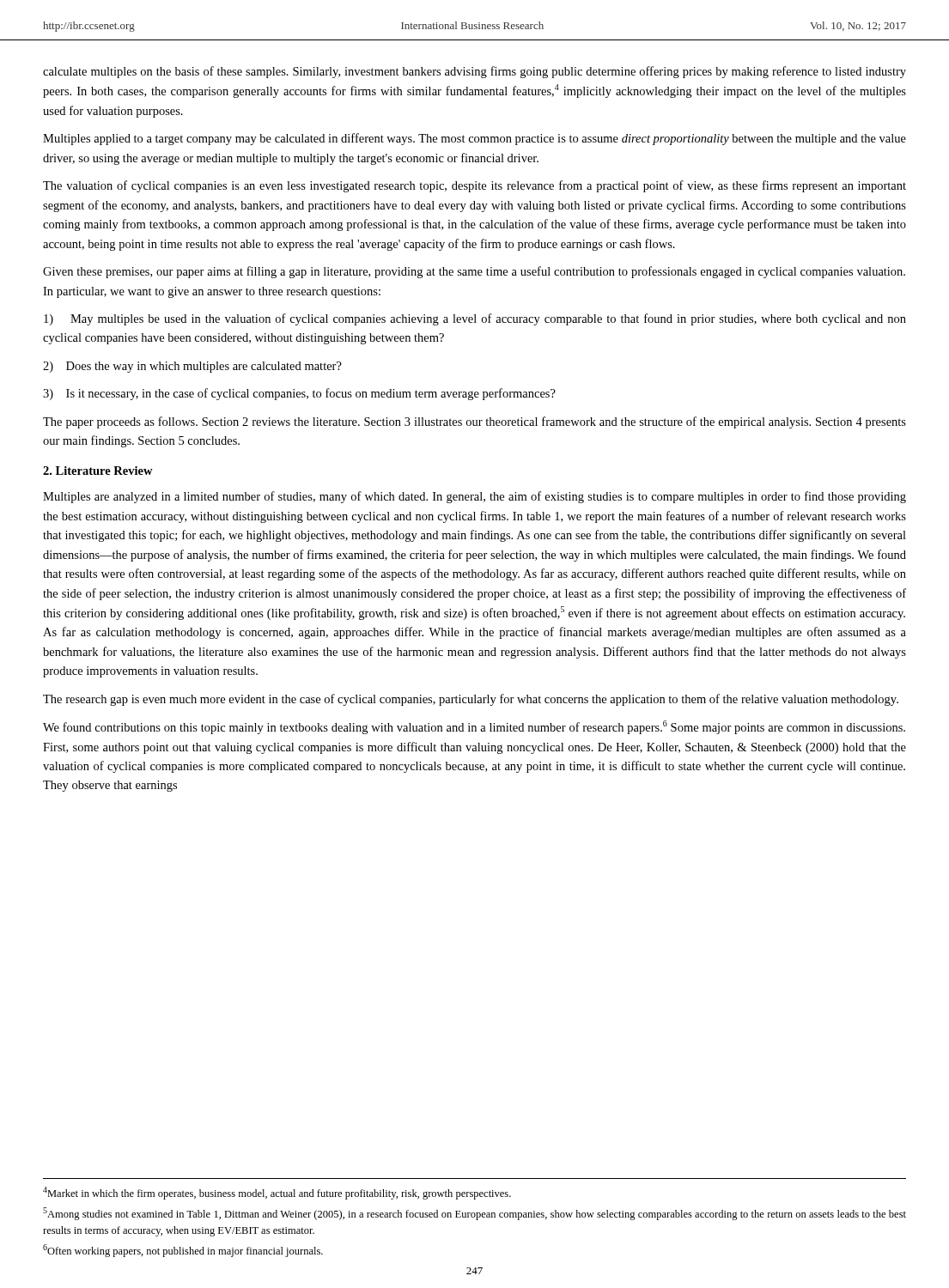Where does it say "2. Literature Review"?
Viewport: 949px width, 1288px height.
coord(98,471)
